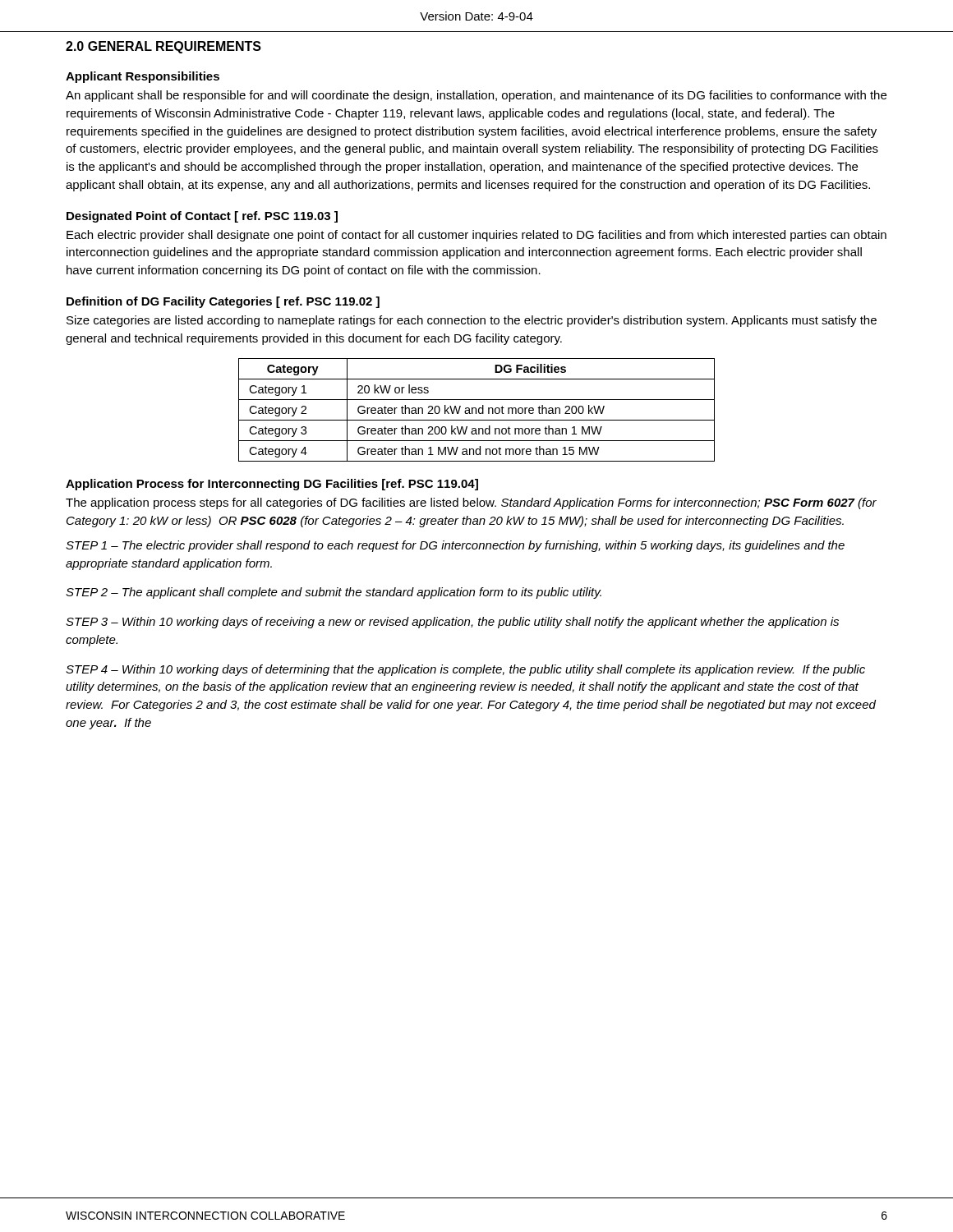Point to the text starting "STEP 2 – The applicant shall complete"
This screenshot has width=953, height=1232.
pos(476,592)
